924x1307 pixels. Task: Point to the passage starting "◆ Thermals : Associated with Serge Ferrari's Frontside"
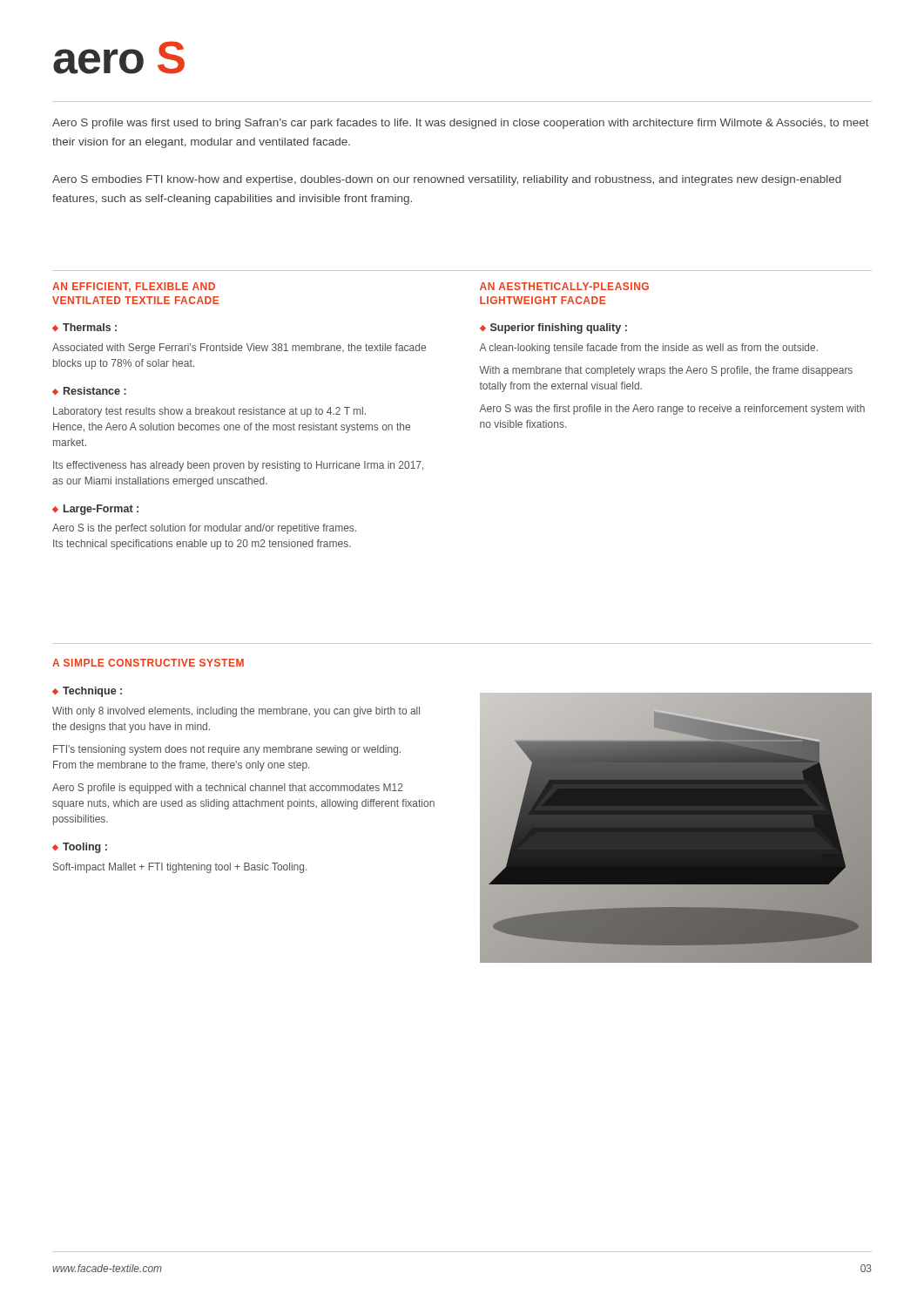[244, 346]
